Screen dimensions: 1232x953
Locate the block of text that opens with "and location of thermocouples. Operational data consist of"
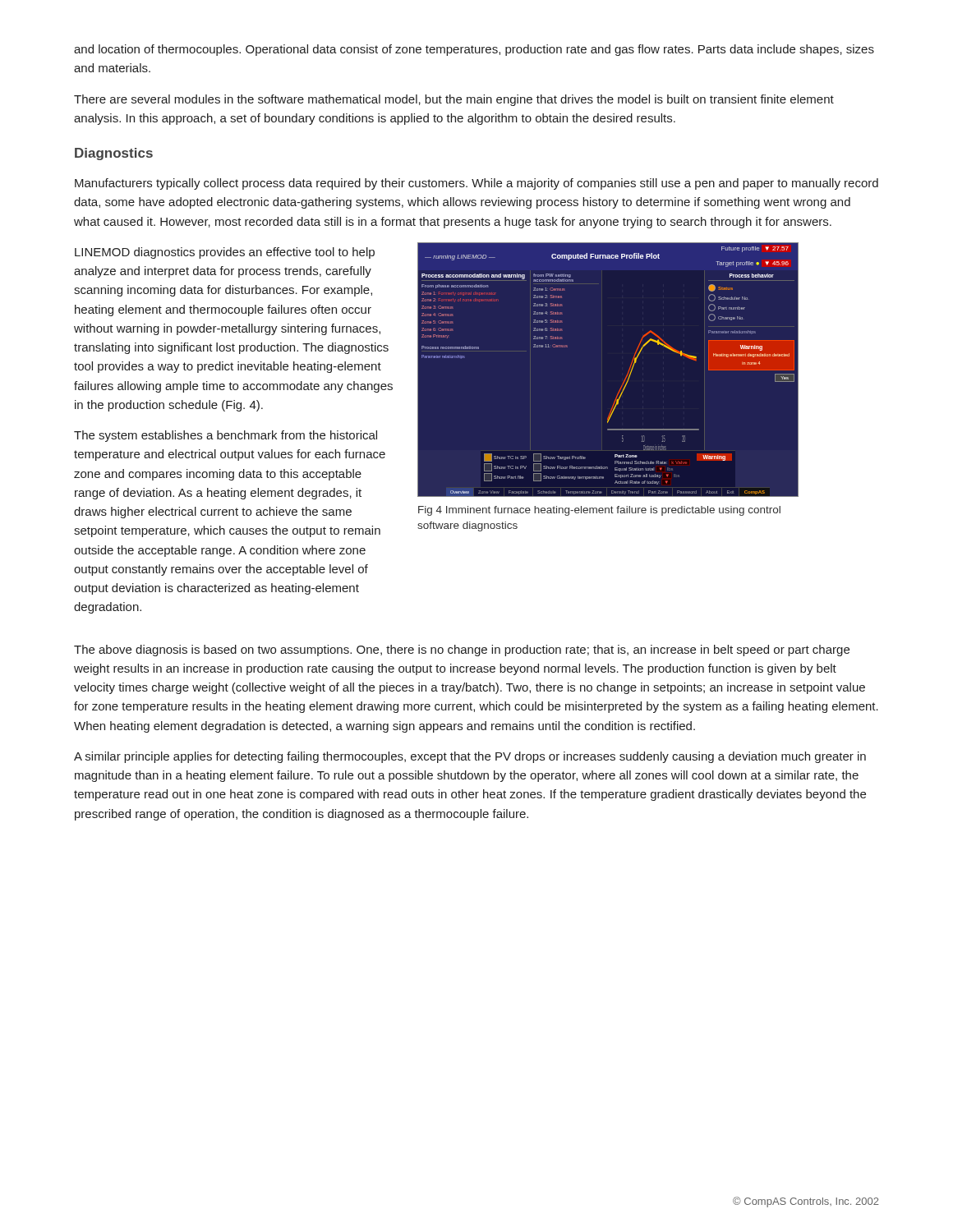(x=474, y=58)
